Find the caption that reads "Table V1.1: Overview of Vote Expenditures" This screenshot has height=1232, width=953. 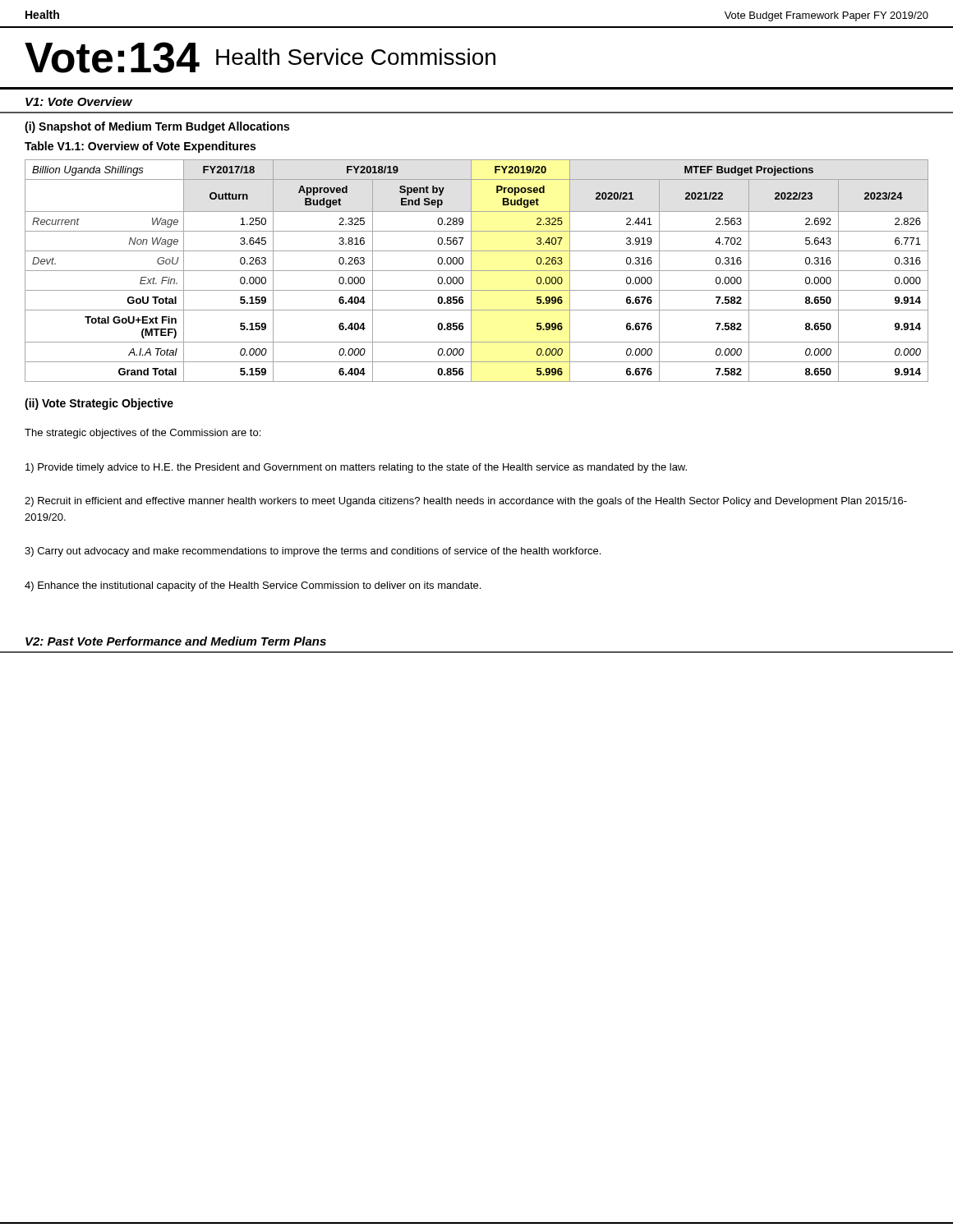[x=140, y=146]
